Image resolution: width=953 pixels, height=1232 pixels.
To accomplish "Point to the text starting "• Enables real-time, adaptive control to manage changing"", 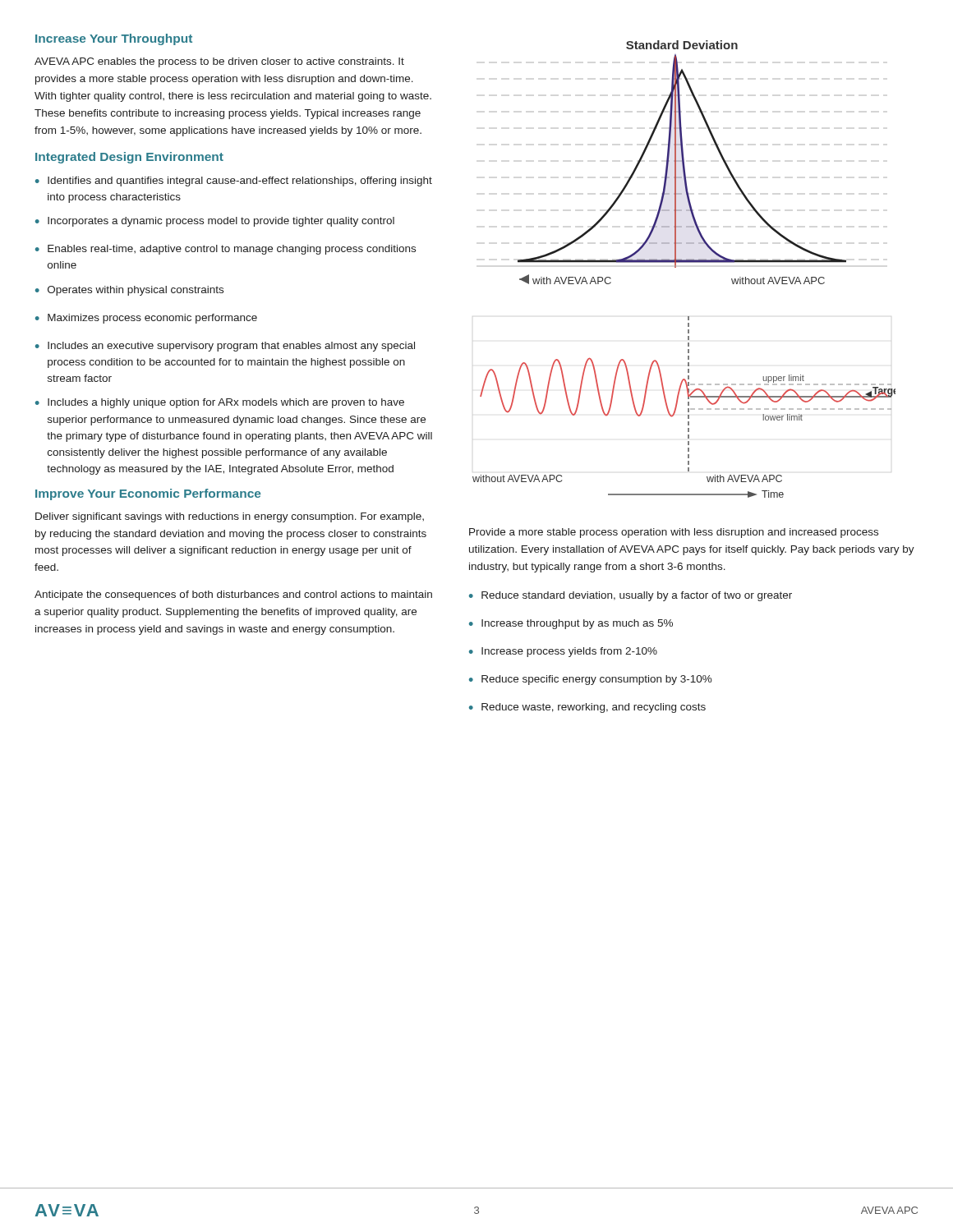I will pyautogui.click(x=236, y=257).
